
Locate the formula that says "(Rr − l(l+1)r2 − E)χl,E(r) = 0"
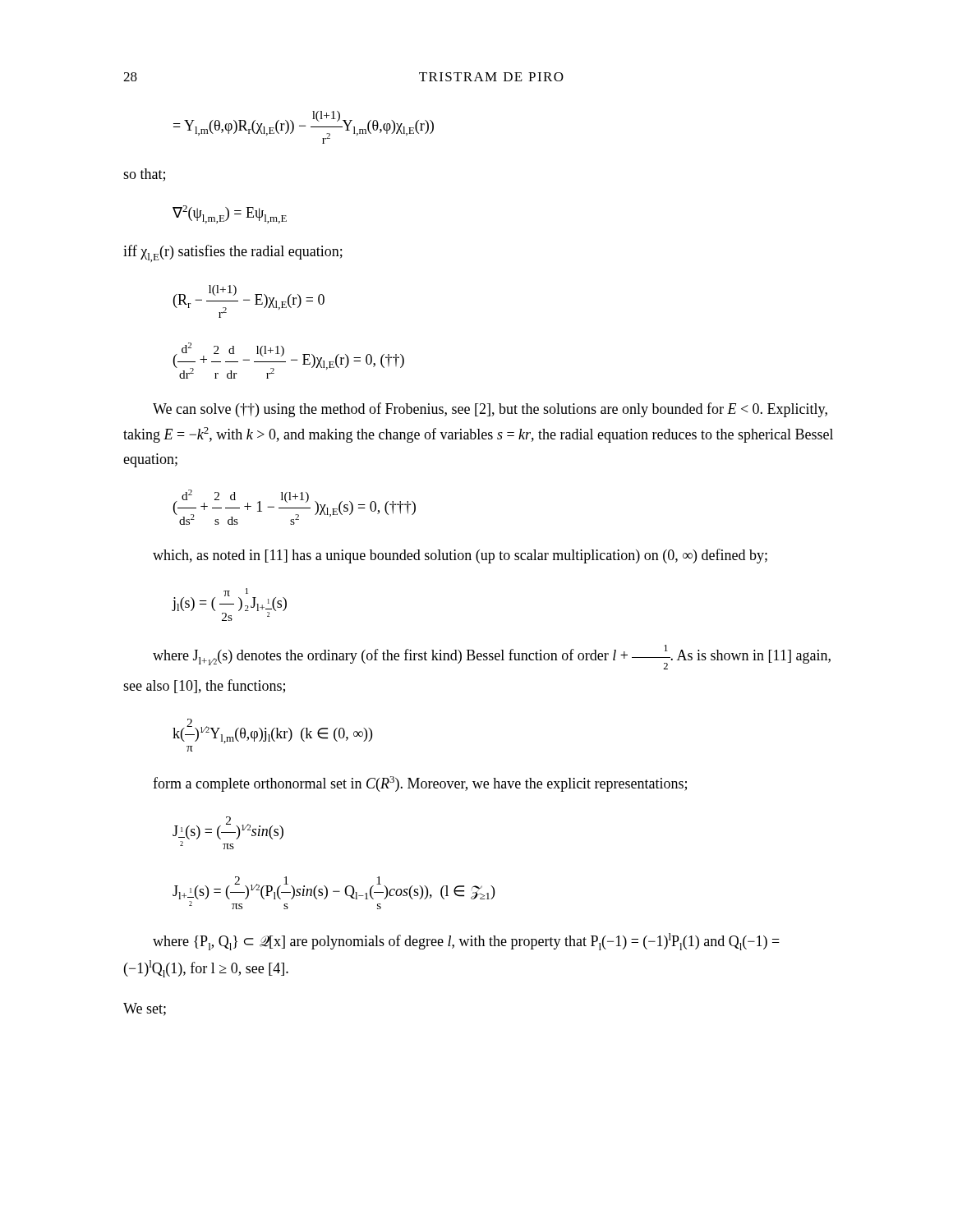[x=249, y=301]
